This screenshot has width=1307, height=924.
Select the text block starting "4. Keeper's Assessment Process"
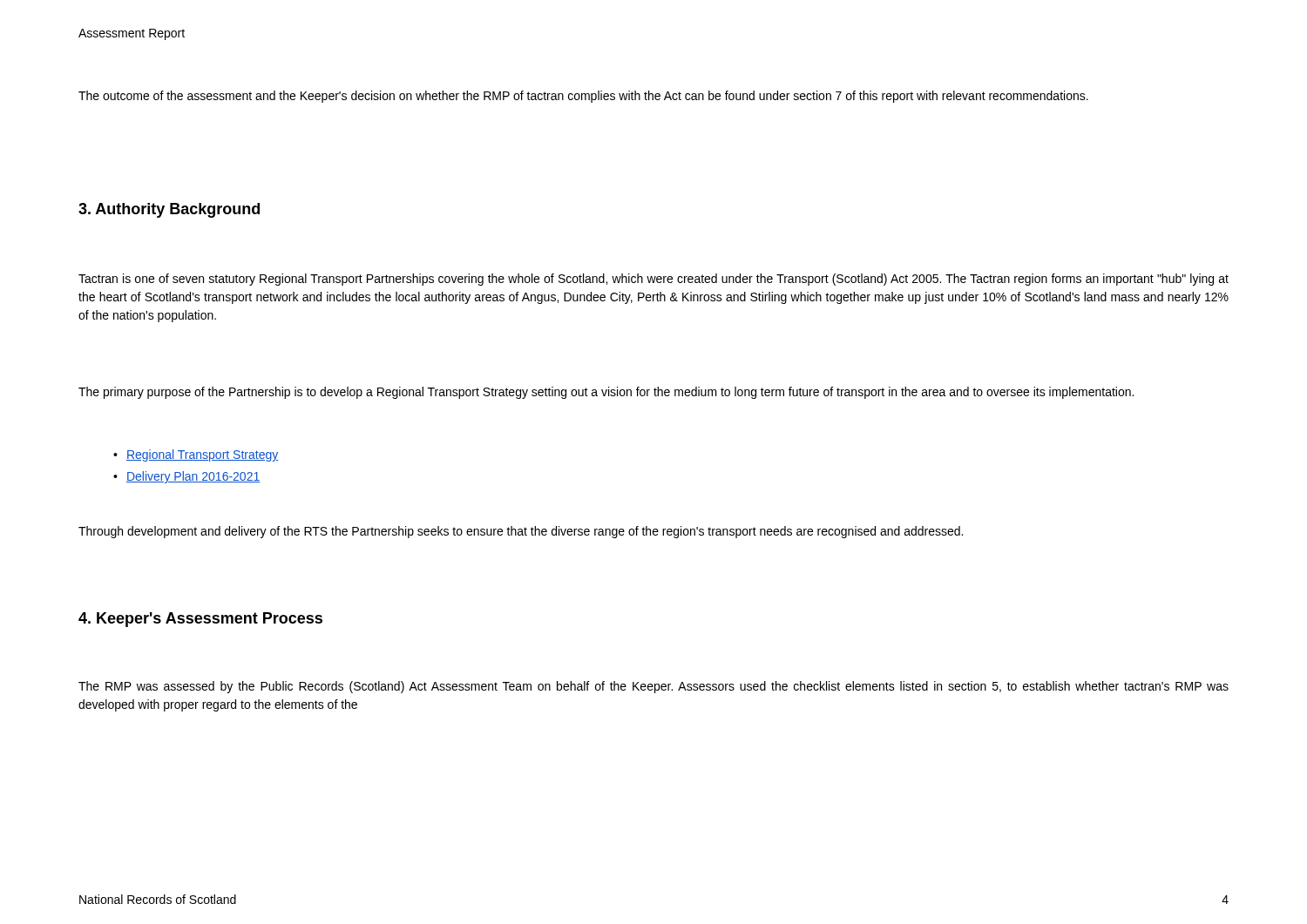(x=201, y=619)
